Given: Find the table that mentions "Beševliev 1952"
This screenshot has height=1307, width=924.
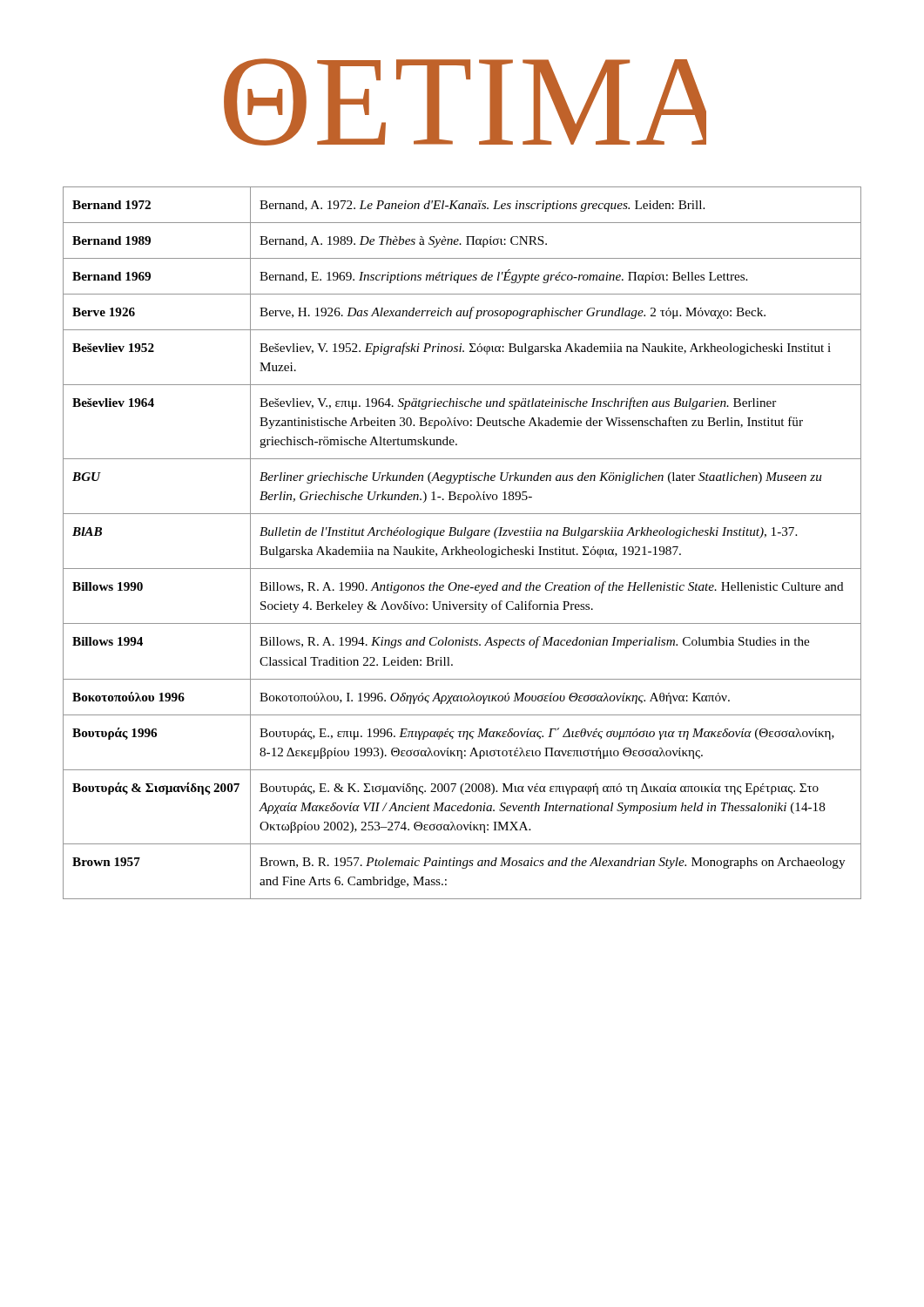Looking at the screenshot, I should [462, 543].
